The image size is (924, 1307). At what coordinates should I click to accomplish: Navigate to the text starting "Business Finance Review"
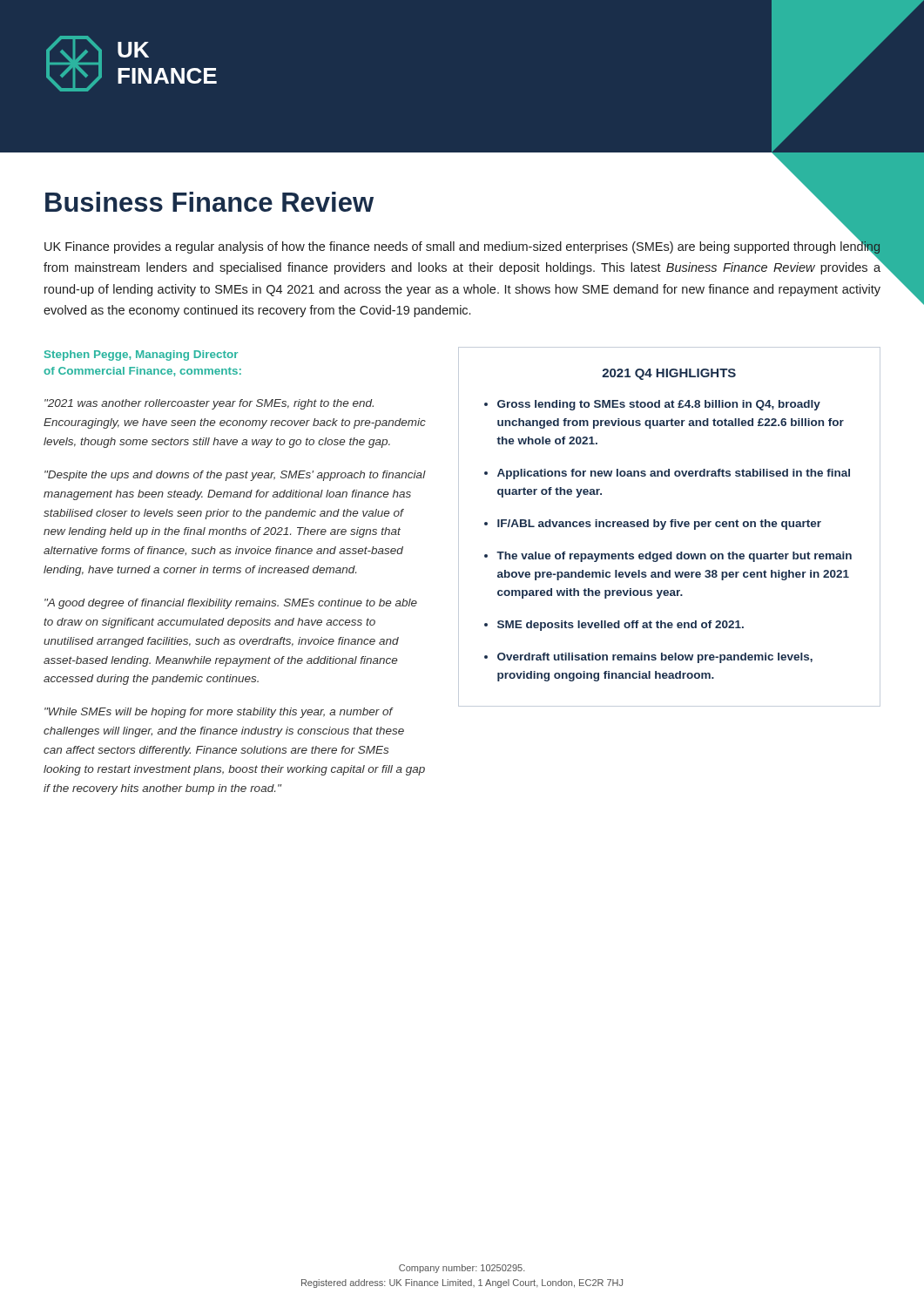[209, 203]
